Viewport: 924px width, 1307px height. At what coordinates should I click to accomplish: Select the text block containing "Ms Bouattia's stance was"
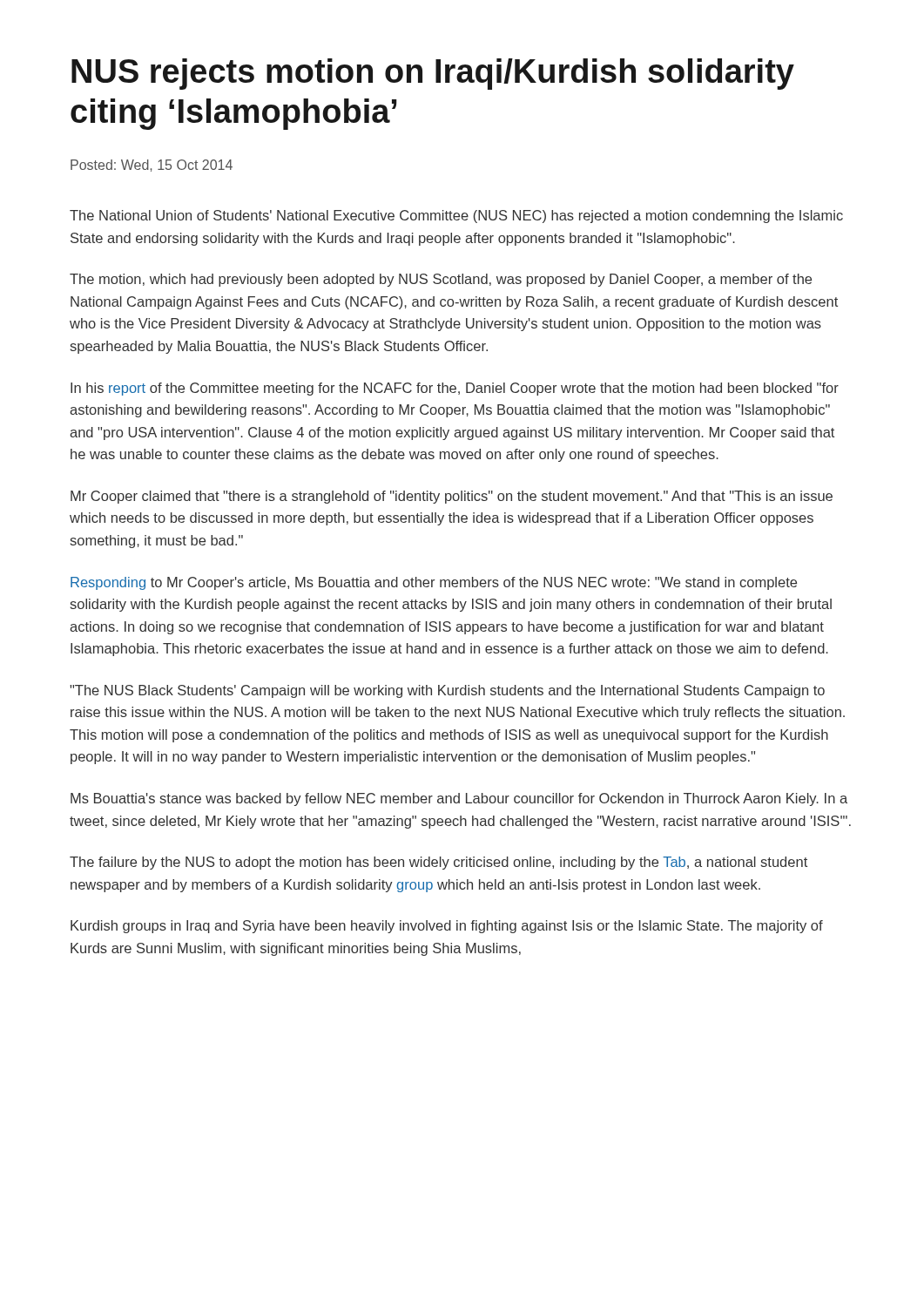pyautogui.click(x=461, y=809)
